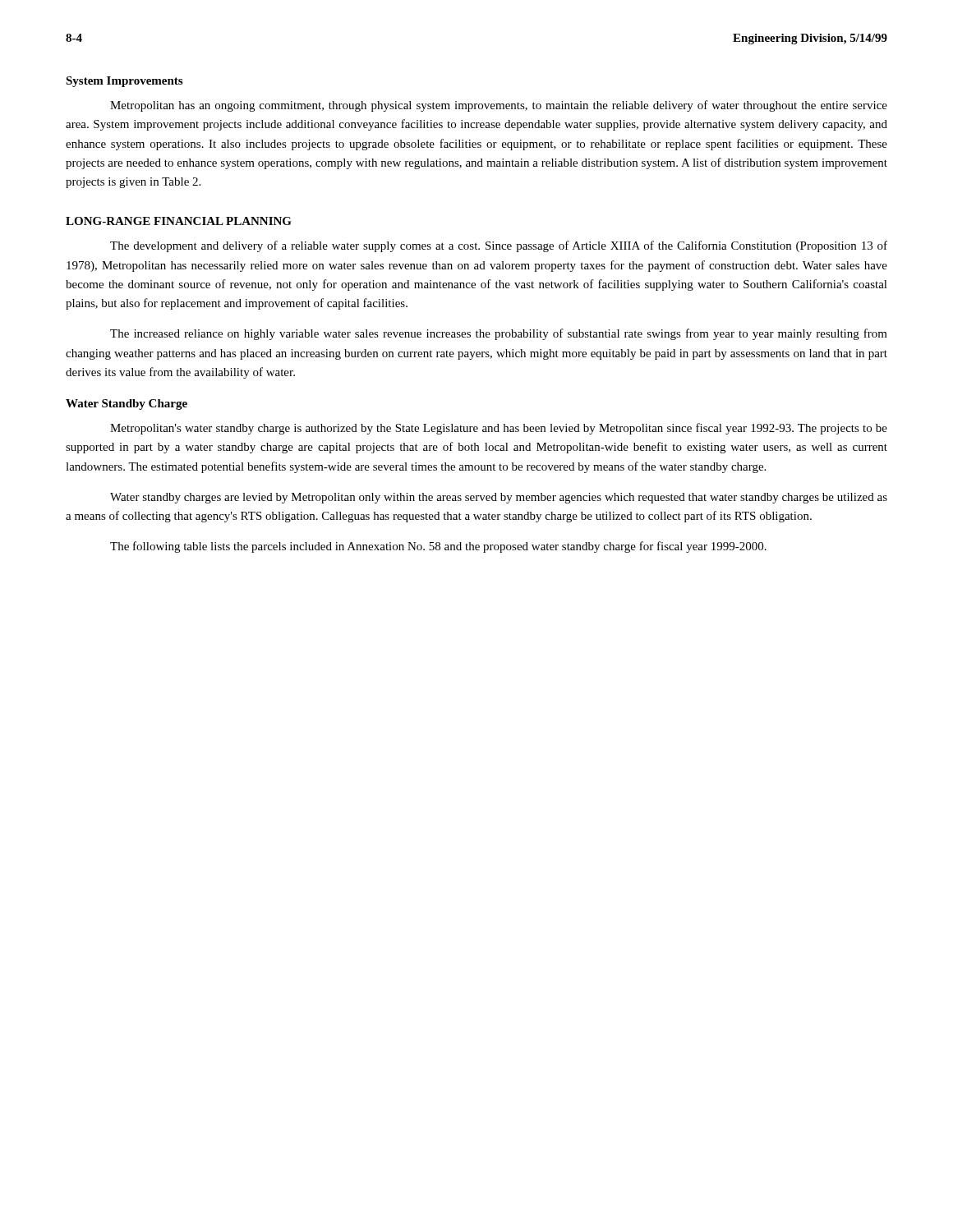Click on the block starting "LONG-RANGE FINANCIAL PLANNING"
The image size is (953, 1232).
point(179,221)
